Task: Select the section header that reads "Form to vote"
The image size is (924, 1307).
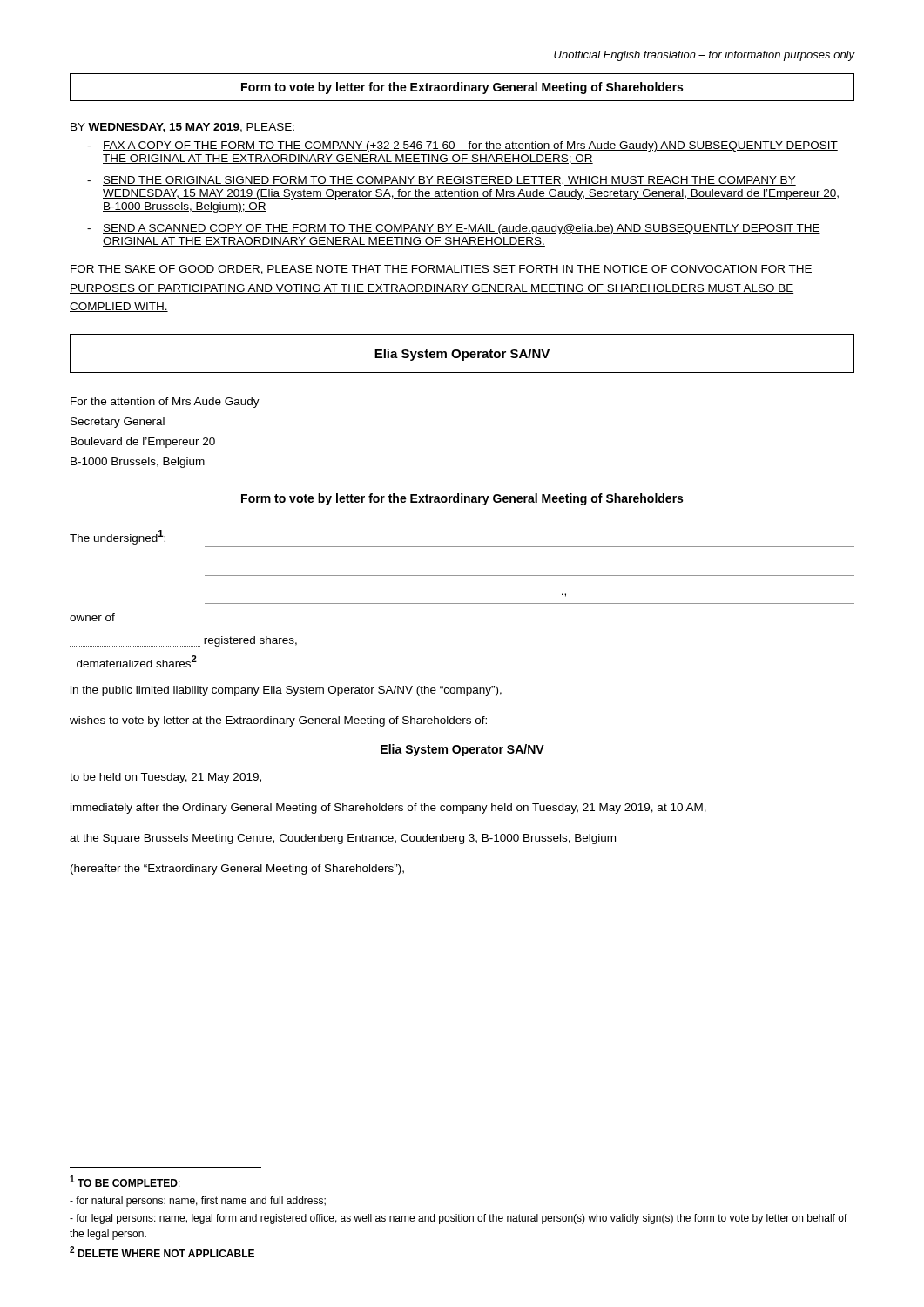Action: (462, 498)
